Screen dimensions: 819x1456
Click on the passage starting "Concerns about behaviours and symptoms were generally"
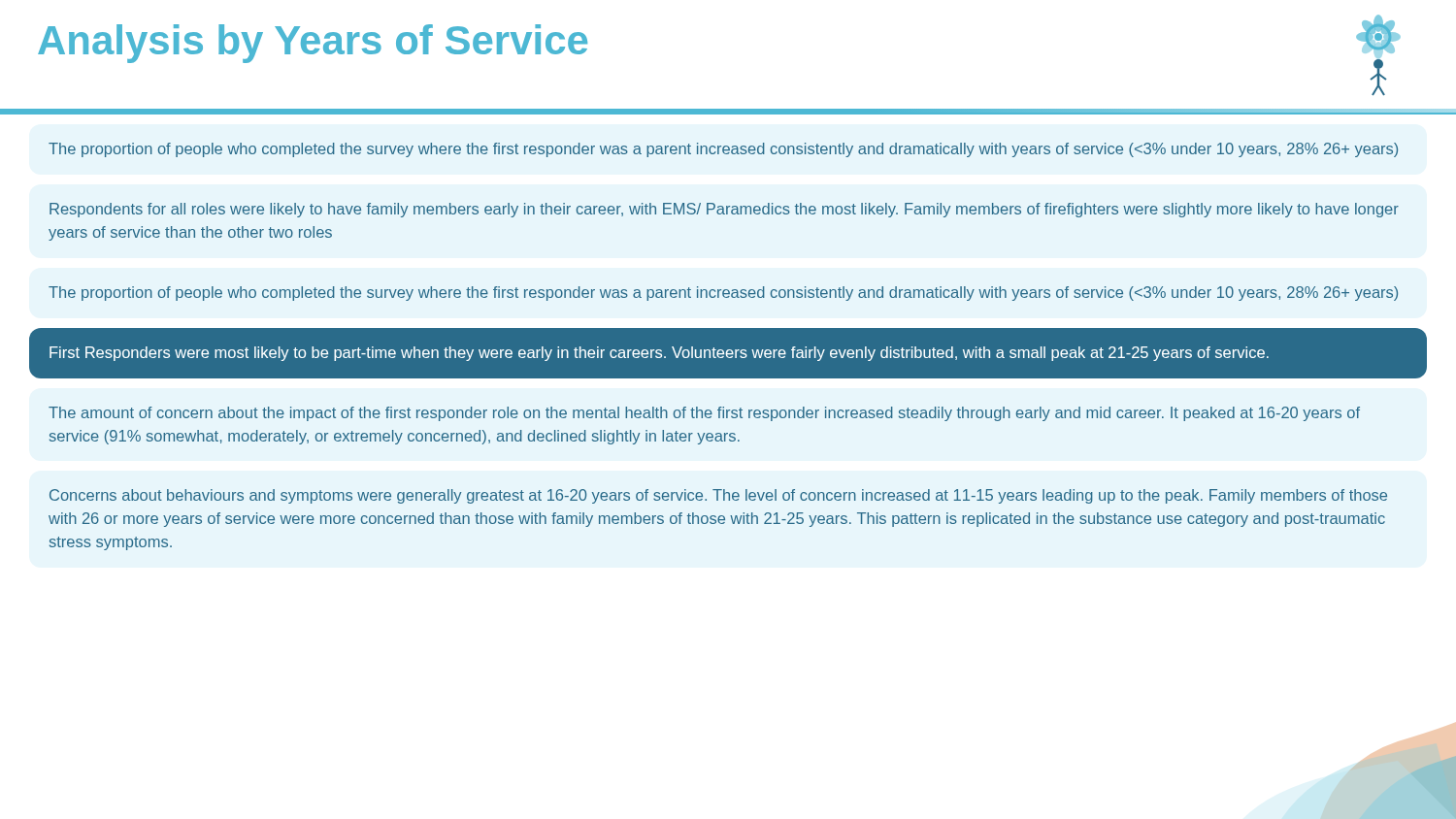718,519
